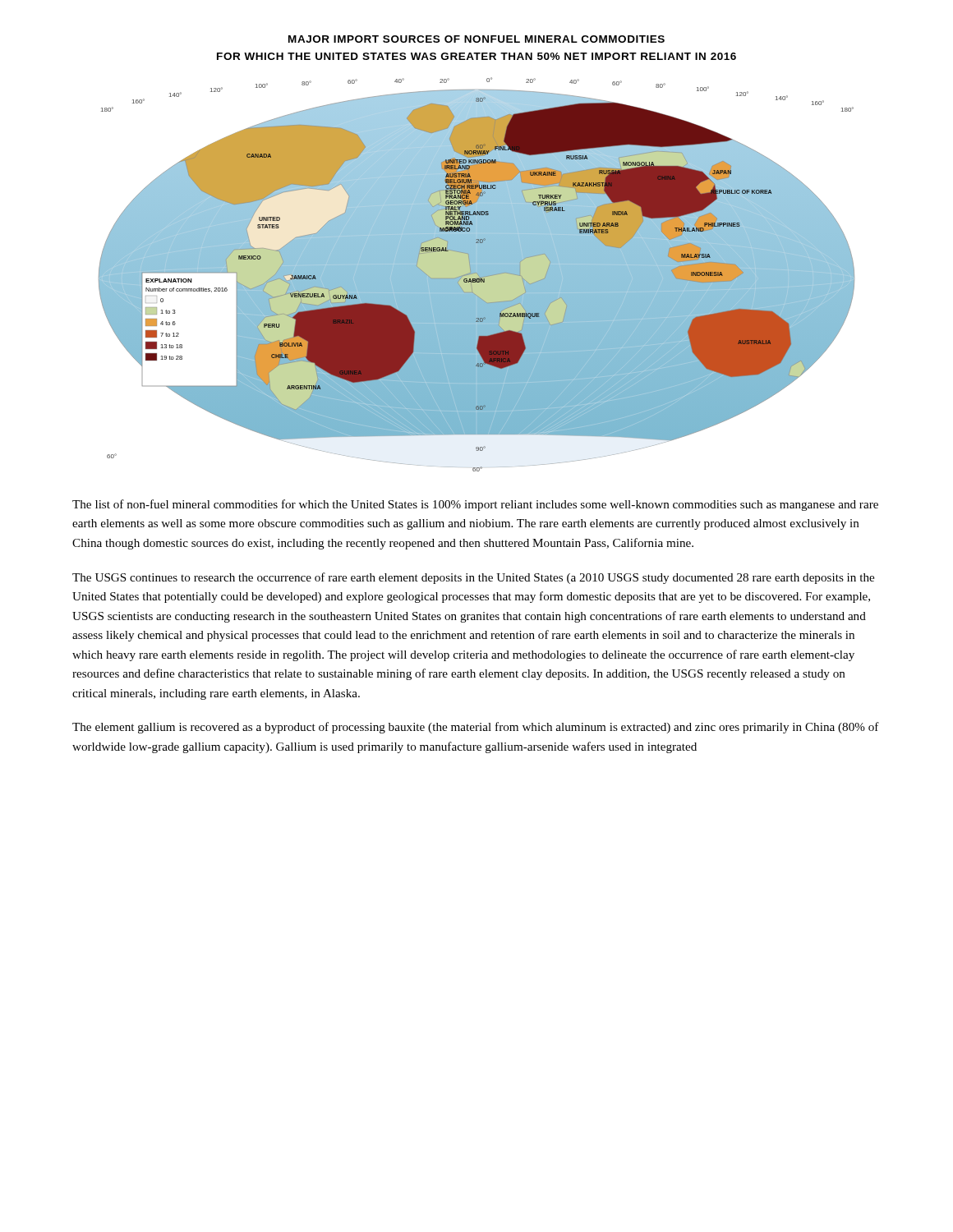The width and height of the screenshot is (953, 1232).
Task: Point to the block beginning "The element gallium"
Action: click(x=475, y=737)
